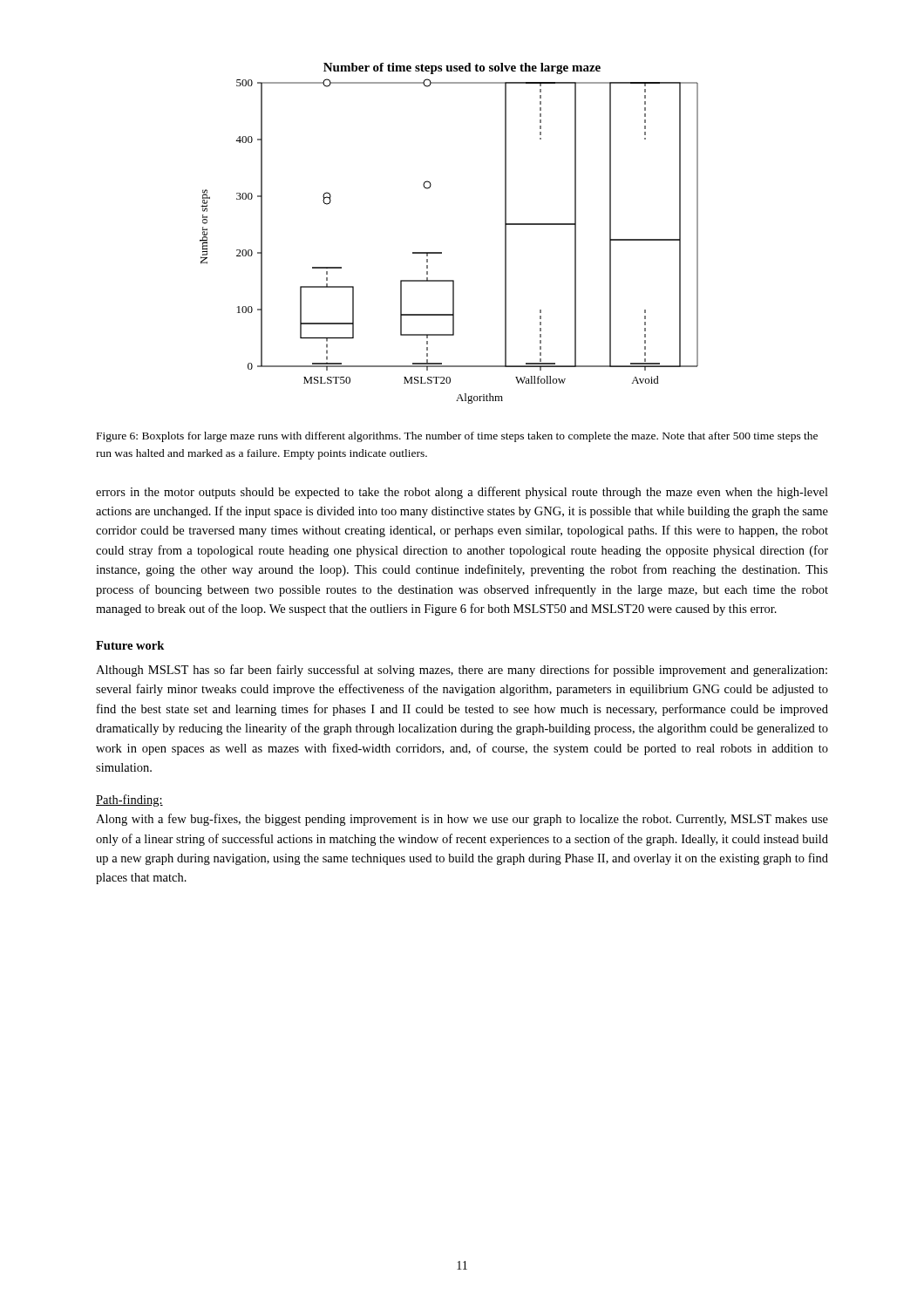
Task: Locate the text block that reads "errors in the"
Action: pos(462,550)
